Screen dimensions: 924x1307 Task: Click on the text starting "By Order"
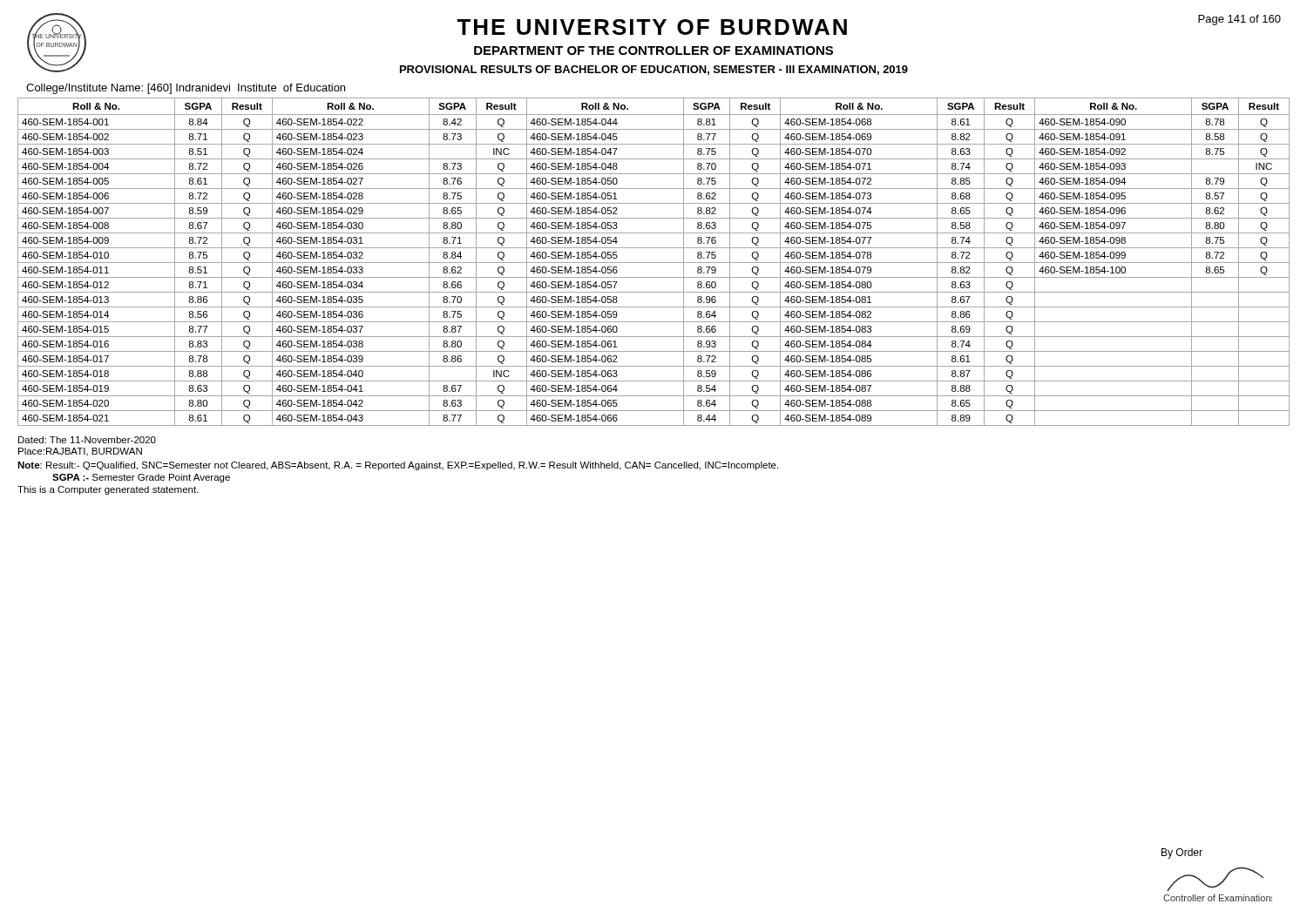[1182, 853]
